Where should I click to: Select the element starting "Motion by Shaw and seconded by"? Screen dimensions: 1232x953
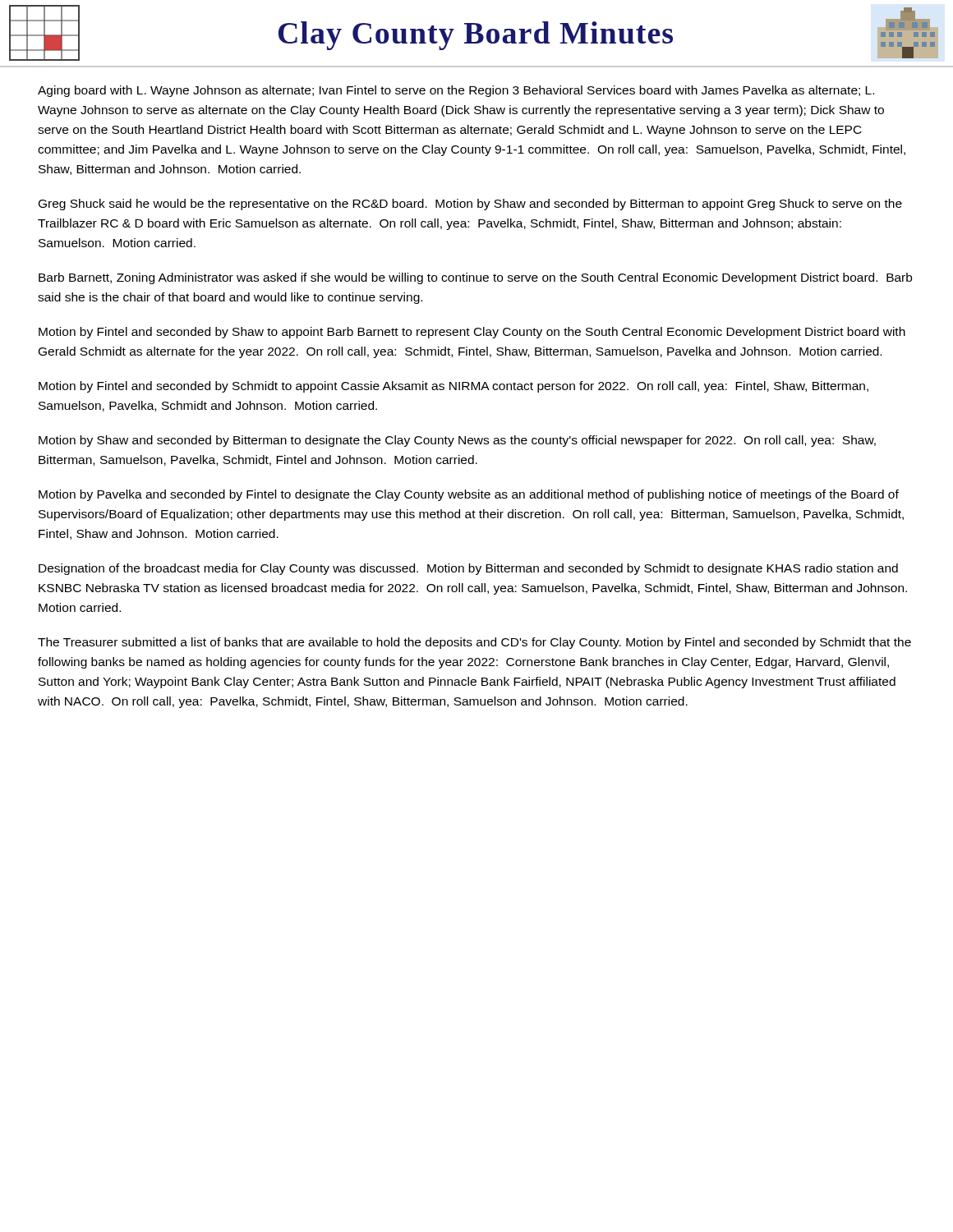coord(457,450)
